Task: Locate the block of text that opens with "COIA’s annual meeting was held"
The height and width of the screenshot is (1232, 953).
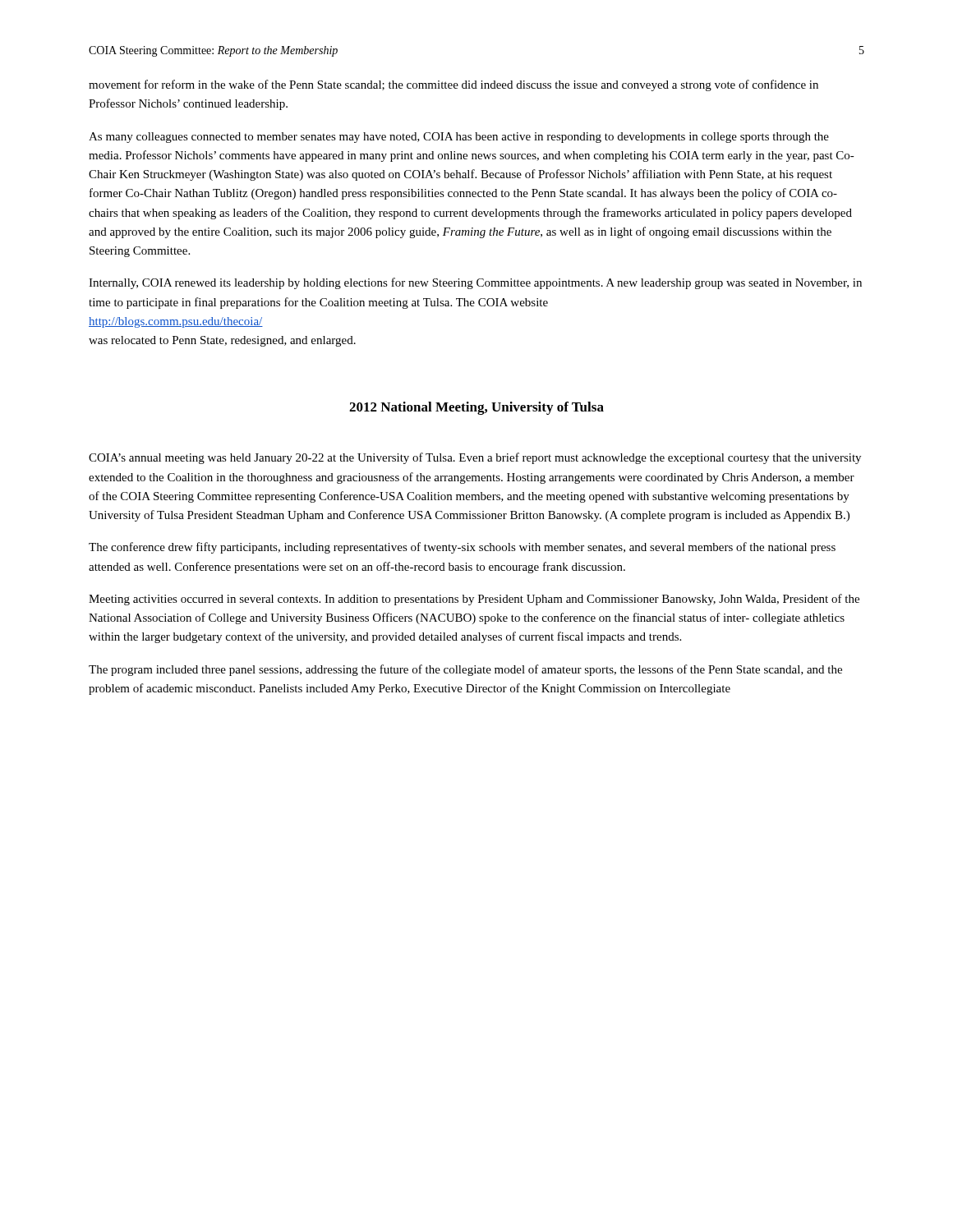Action: coord(475,486)
